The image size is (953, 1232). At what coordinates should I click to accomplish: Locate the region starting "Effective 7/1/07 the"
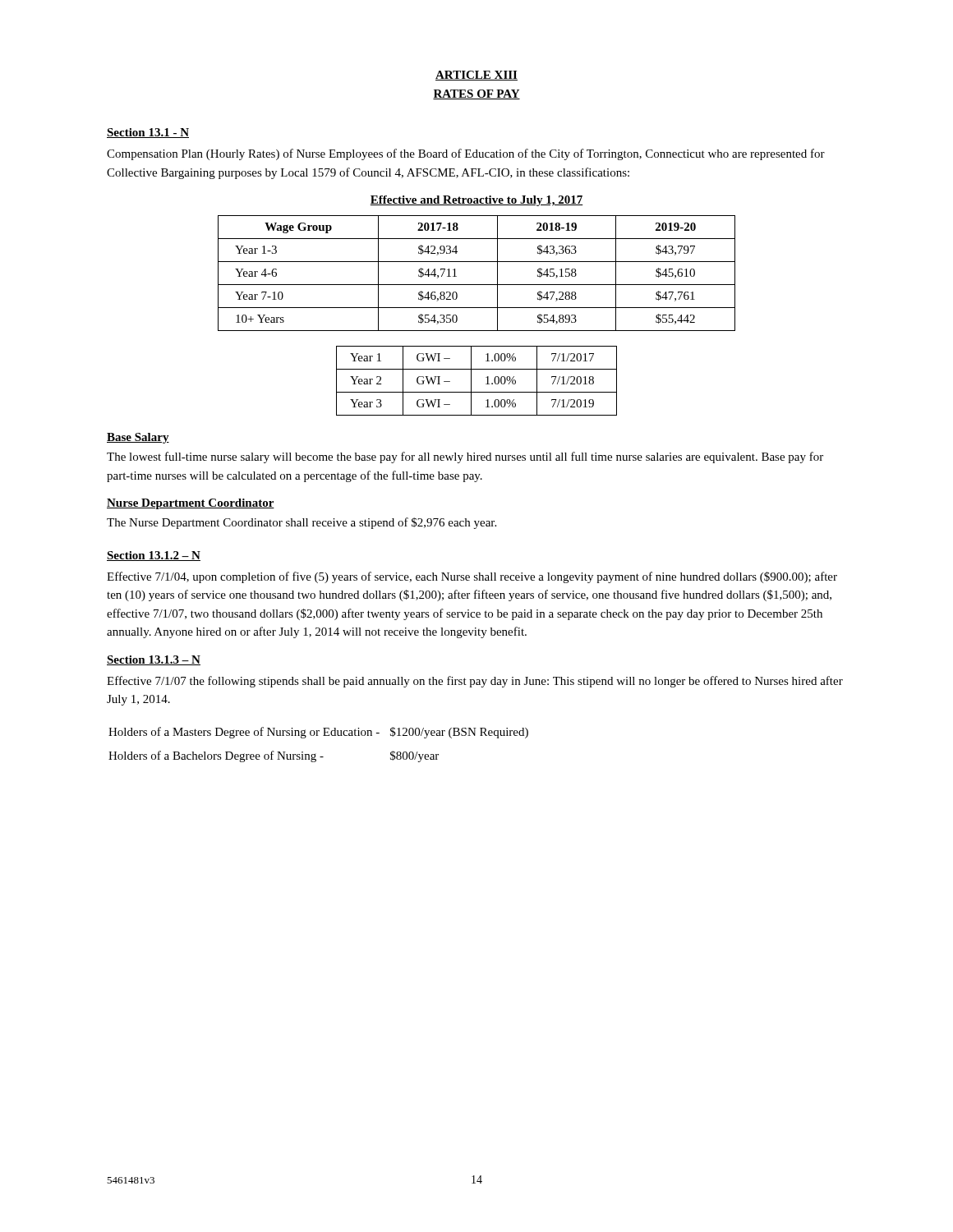pos(475,690)
